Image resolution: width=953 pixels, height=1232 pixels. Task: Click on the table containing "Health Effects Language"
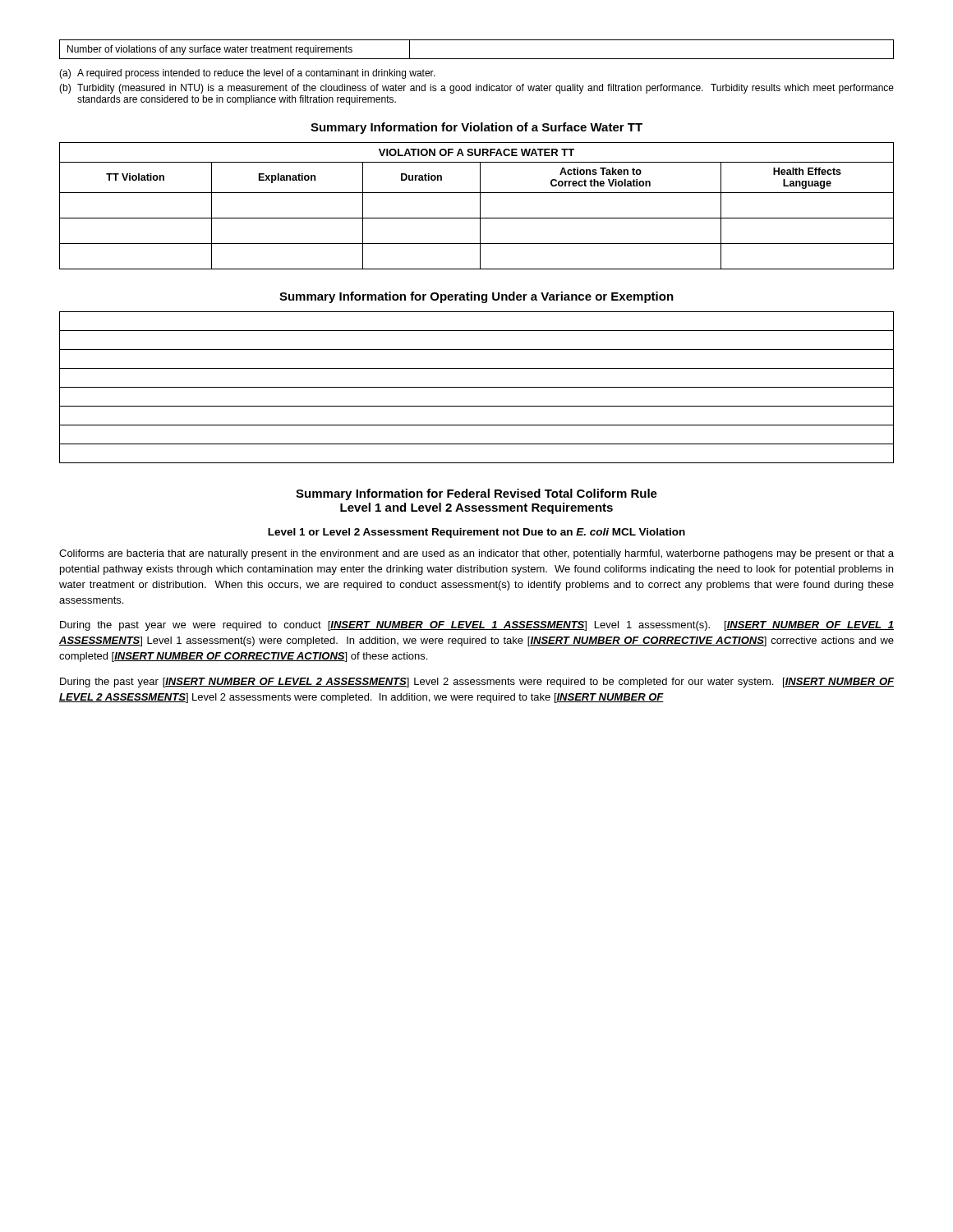tap(476, 206)
